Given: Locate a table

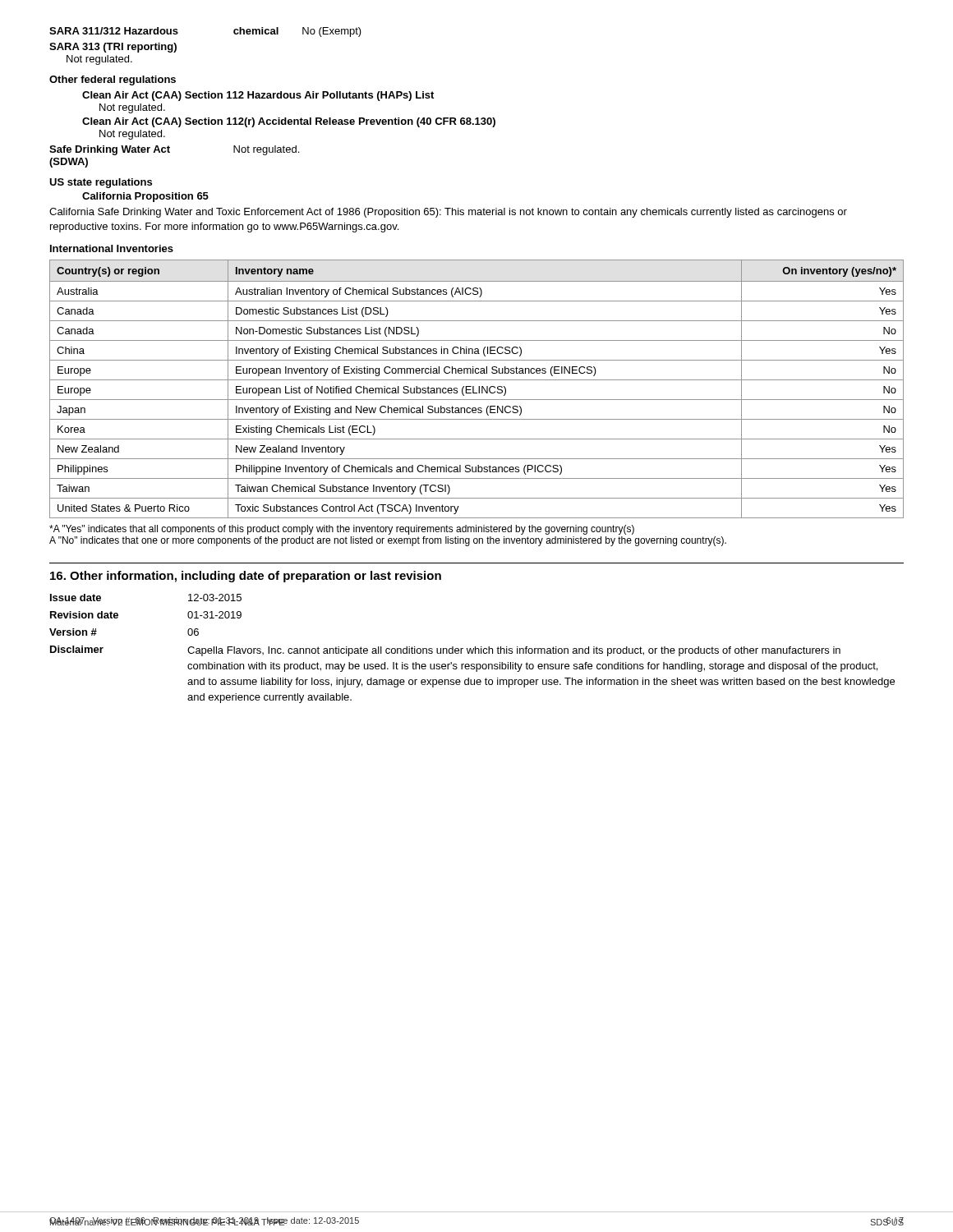Looking at the screenshot, I should coord(476,389).
